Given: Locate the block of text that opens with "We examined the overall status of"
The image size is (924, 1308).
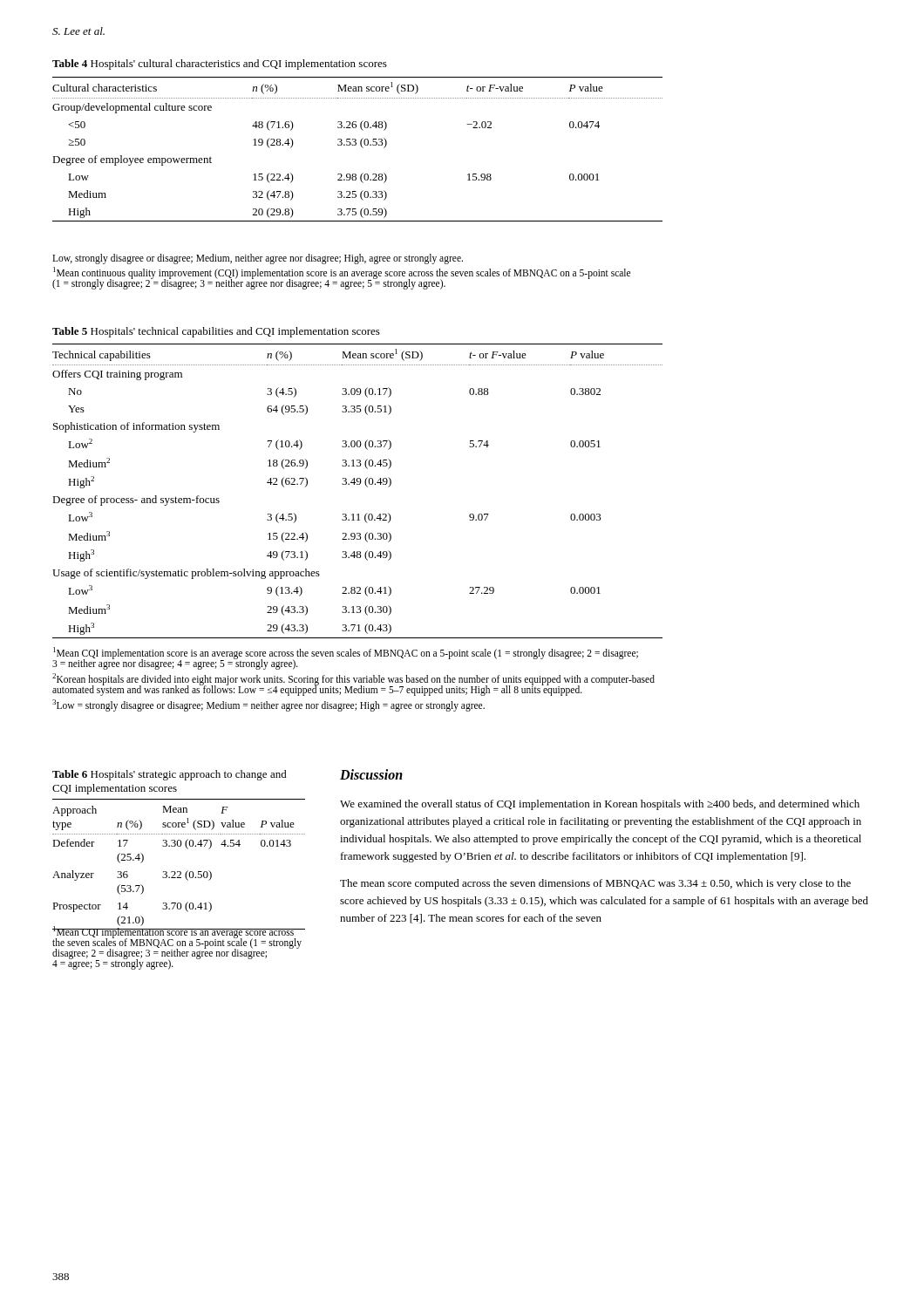Looking at the screenshot, I should 608,861.
